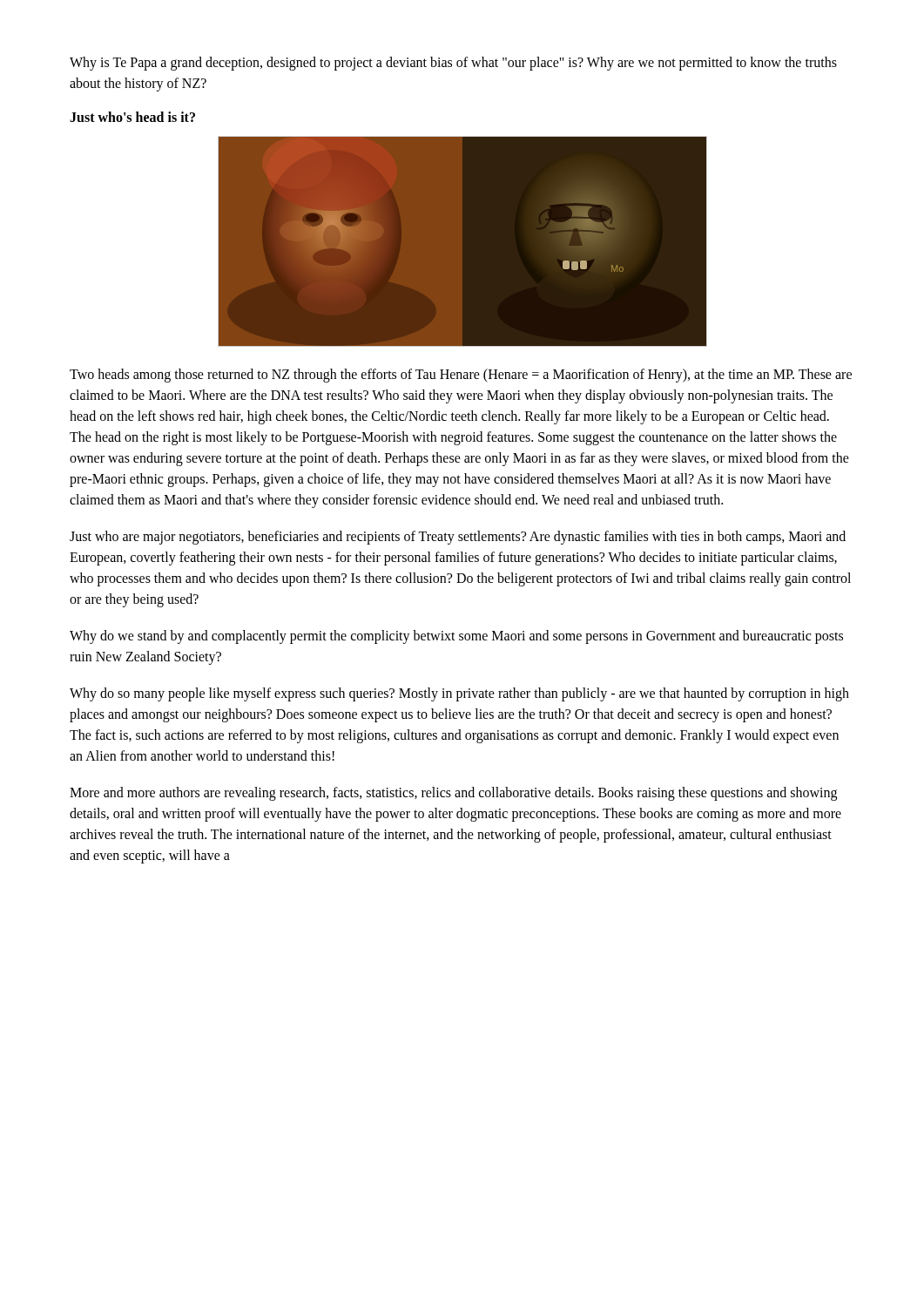
Task: Click on the photo
Action: pyautogui.click(x=462, y=241)
